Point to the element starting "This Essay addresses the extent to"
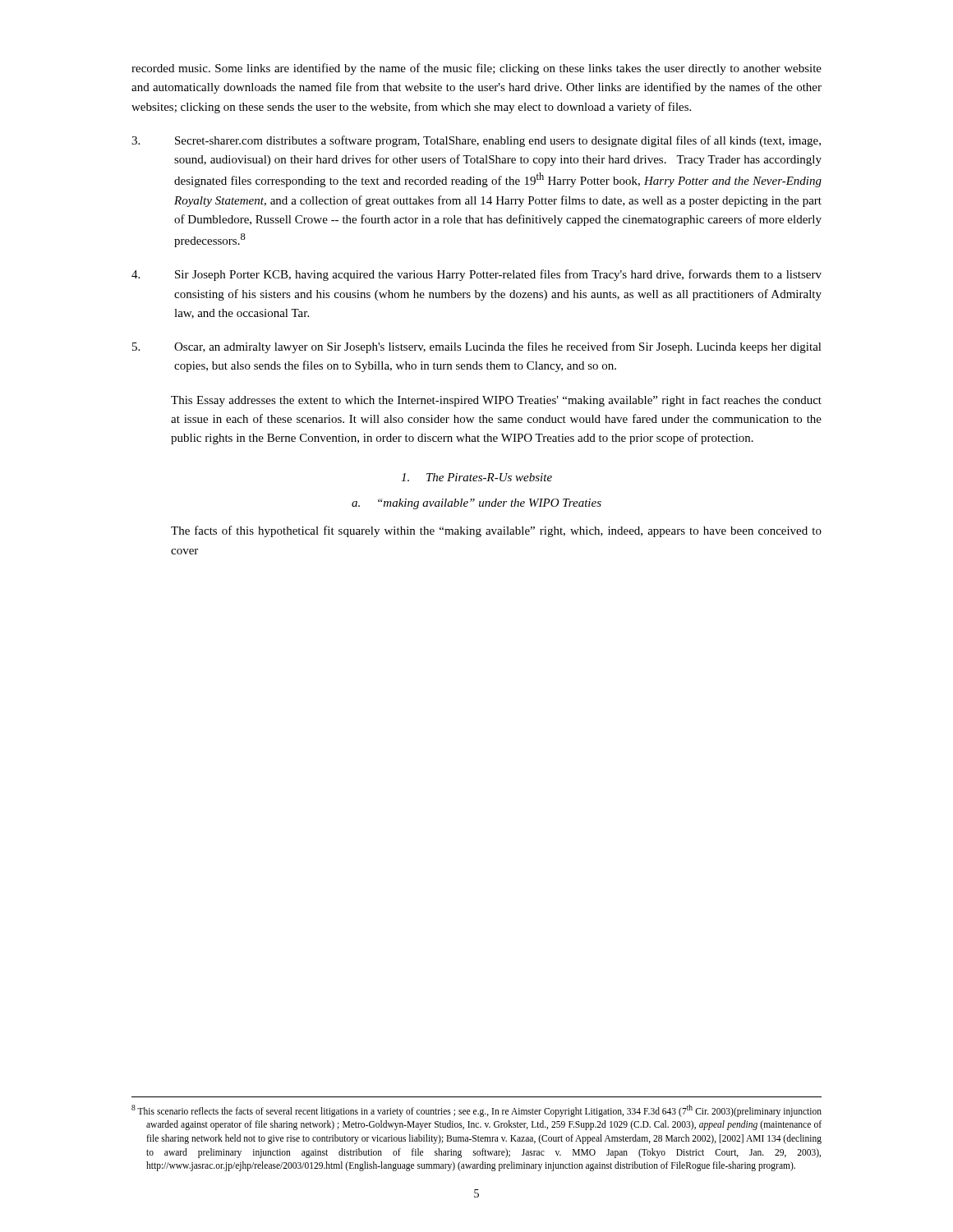 496,419
